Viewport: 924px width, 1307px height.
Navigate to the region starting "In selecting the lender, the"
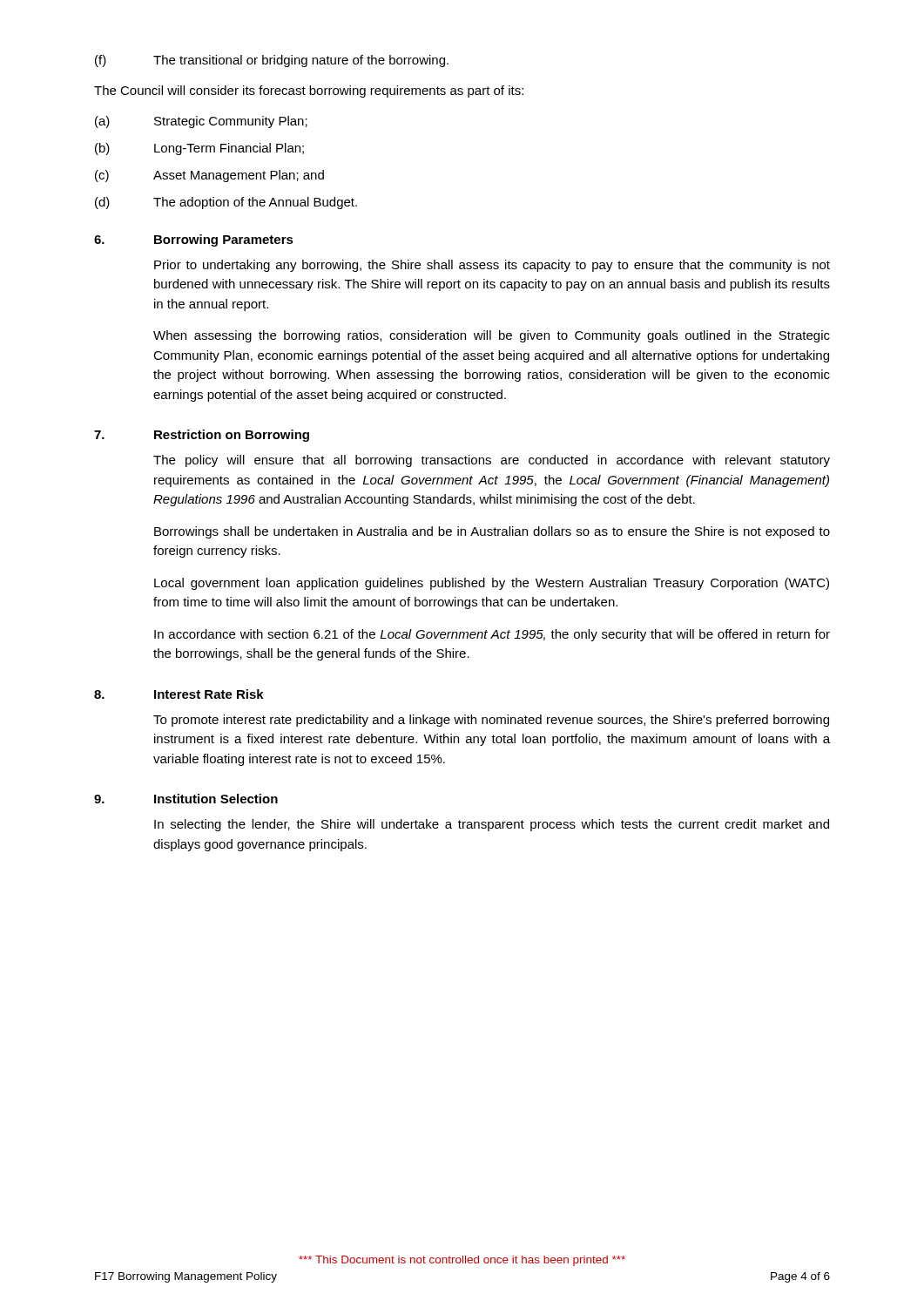point(492,834)
